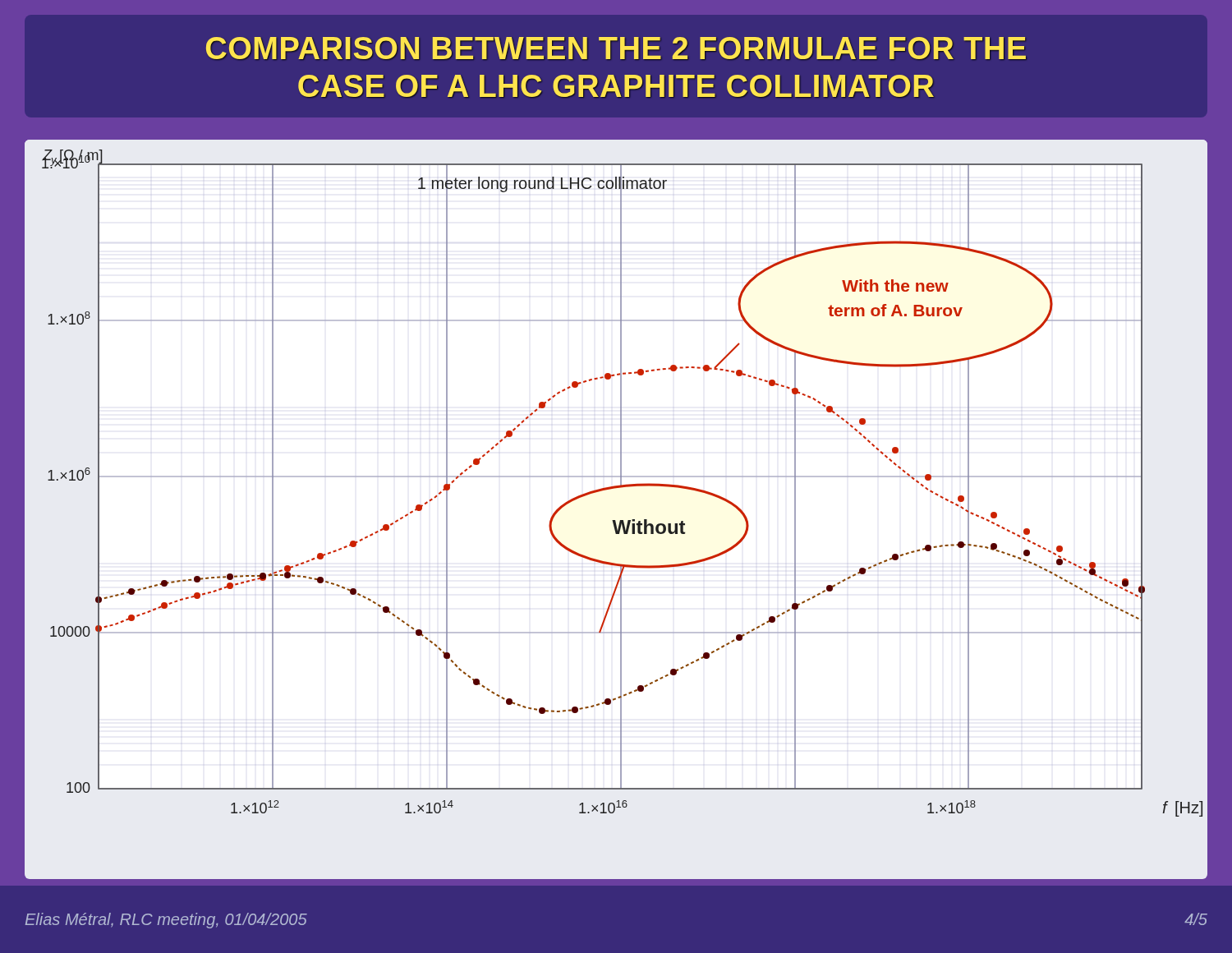Find a continuous plot
Screen dimensions: 953x1232
(616, 509)
